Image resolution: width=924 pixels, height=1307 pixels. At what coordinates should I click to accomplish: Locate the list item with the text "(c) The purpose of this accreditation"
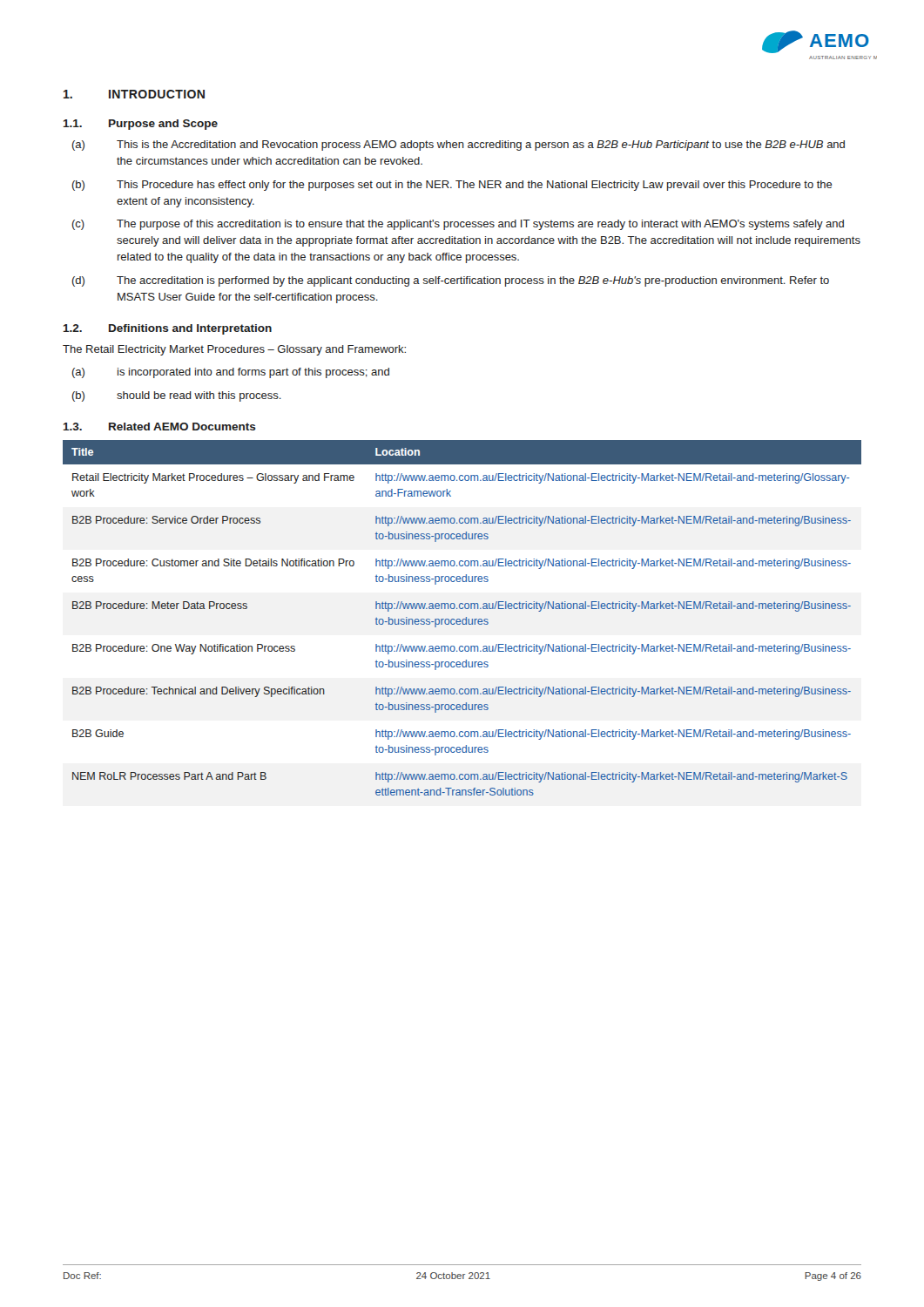coord(462,241)
